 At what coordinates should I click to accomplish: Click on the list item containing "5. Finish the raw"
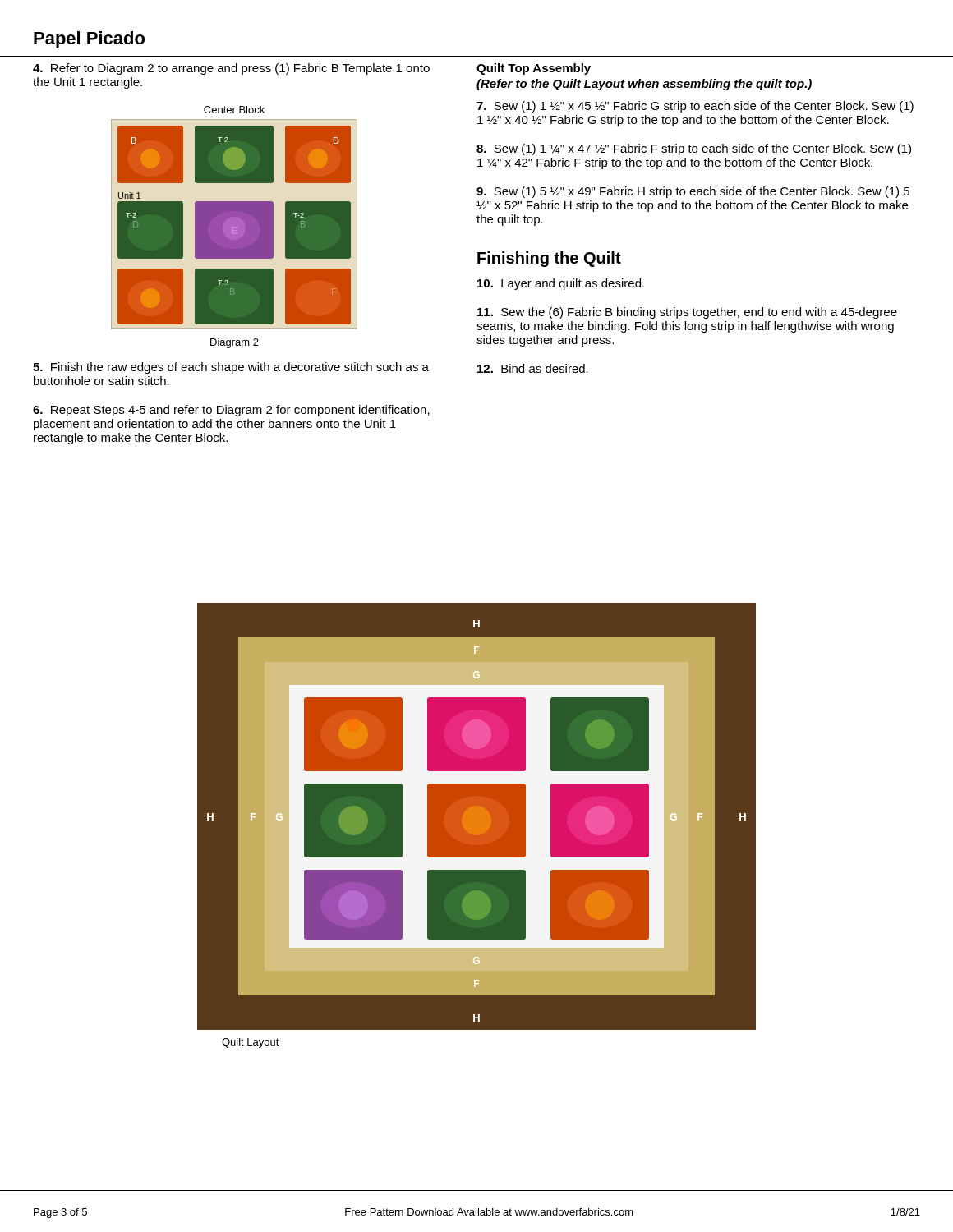click(231, 374)
